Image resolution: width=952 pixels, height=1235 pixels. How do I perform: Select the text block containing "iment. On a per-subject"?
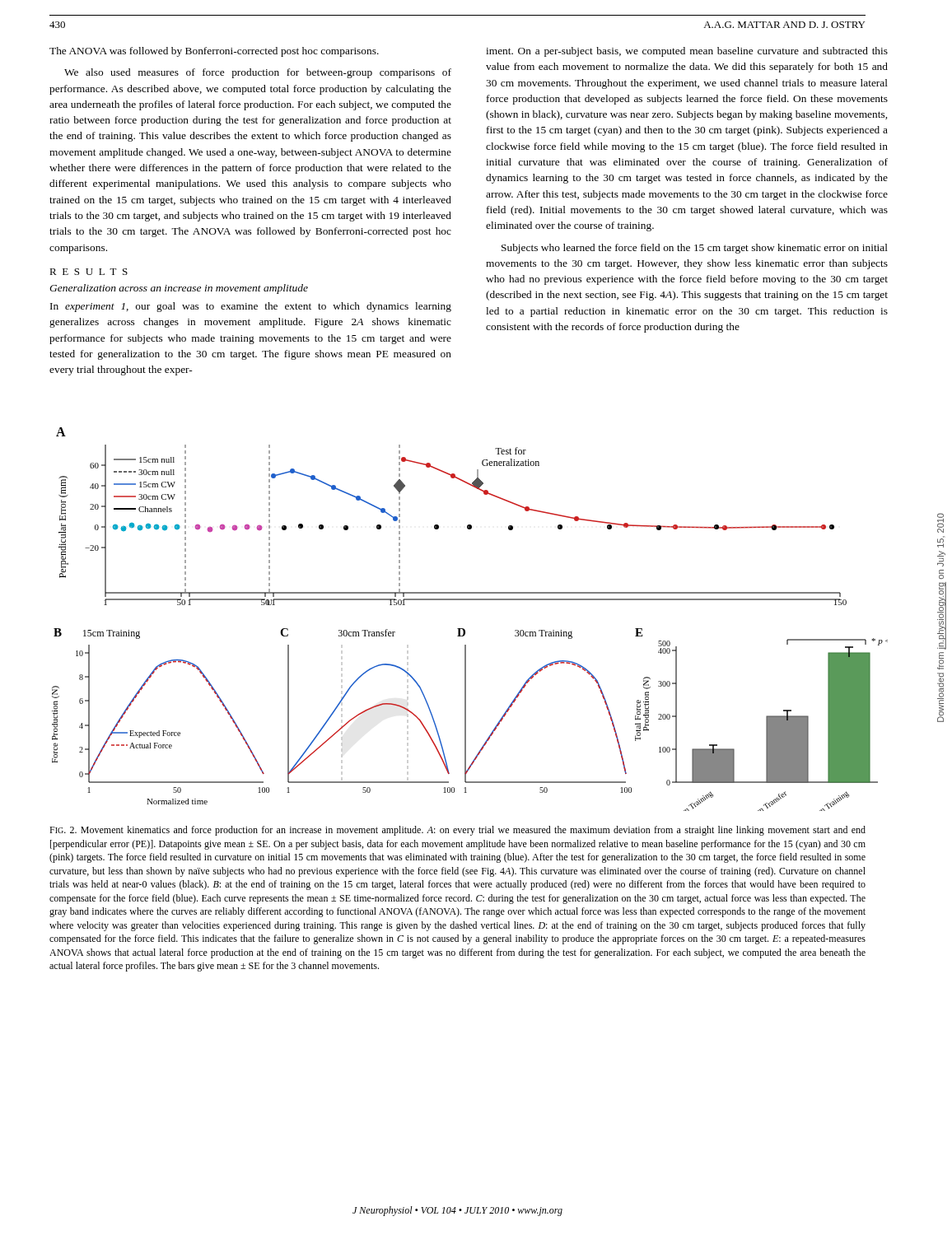point(687,189)
